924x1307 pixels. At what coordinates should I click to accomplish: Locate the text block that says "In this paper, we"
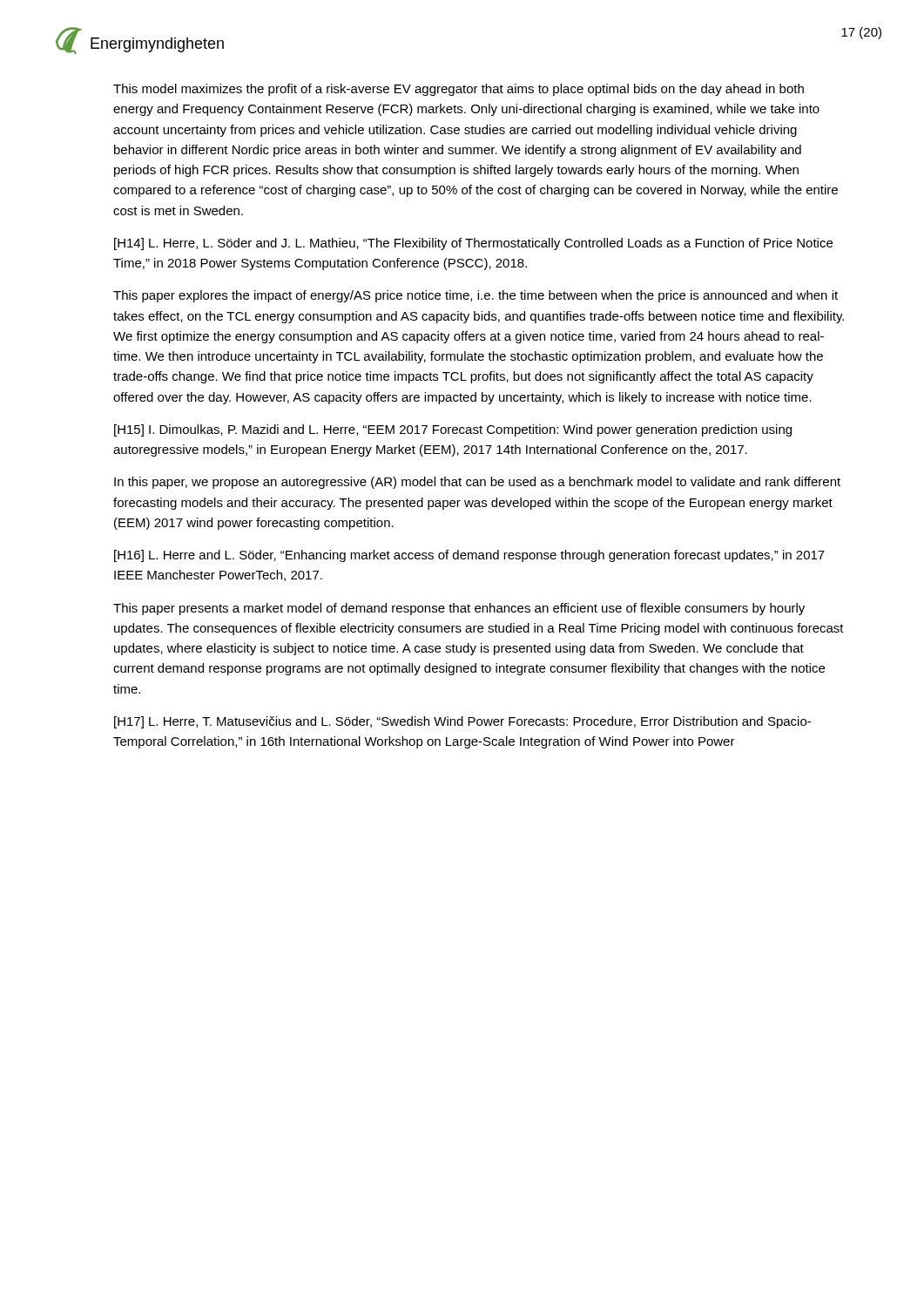click(479, 502)
